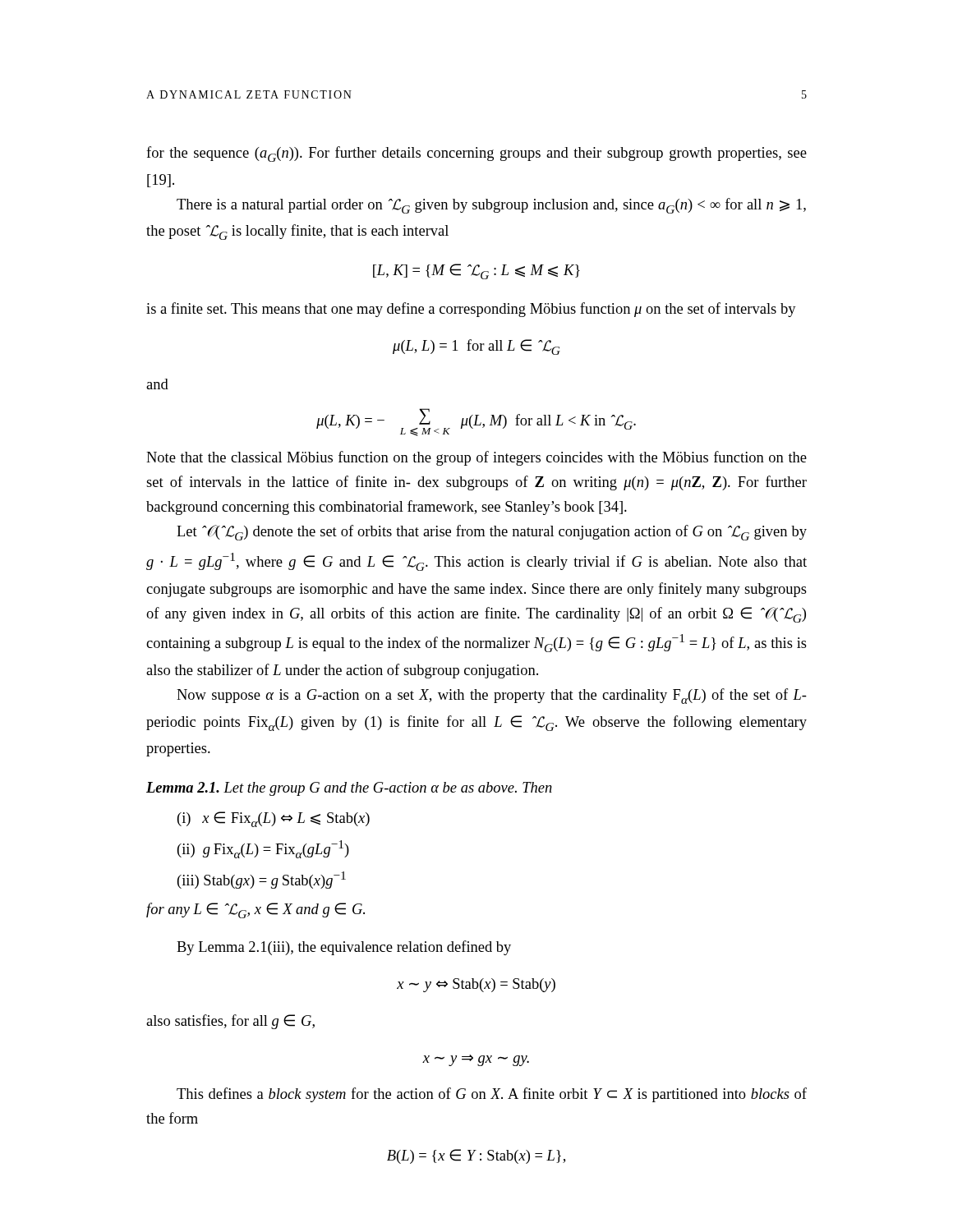953x1232 pixels.
Task: Point to the block beginning "Note that the classical Möbius function"
Action: click(476, 483)
